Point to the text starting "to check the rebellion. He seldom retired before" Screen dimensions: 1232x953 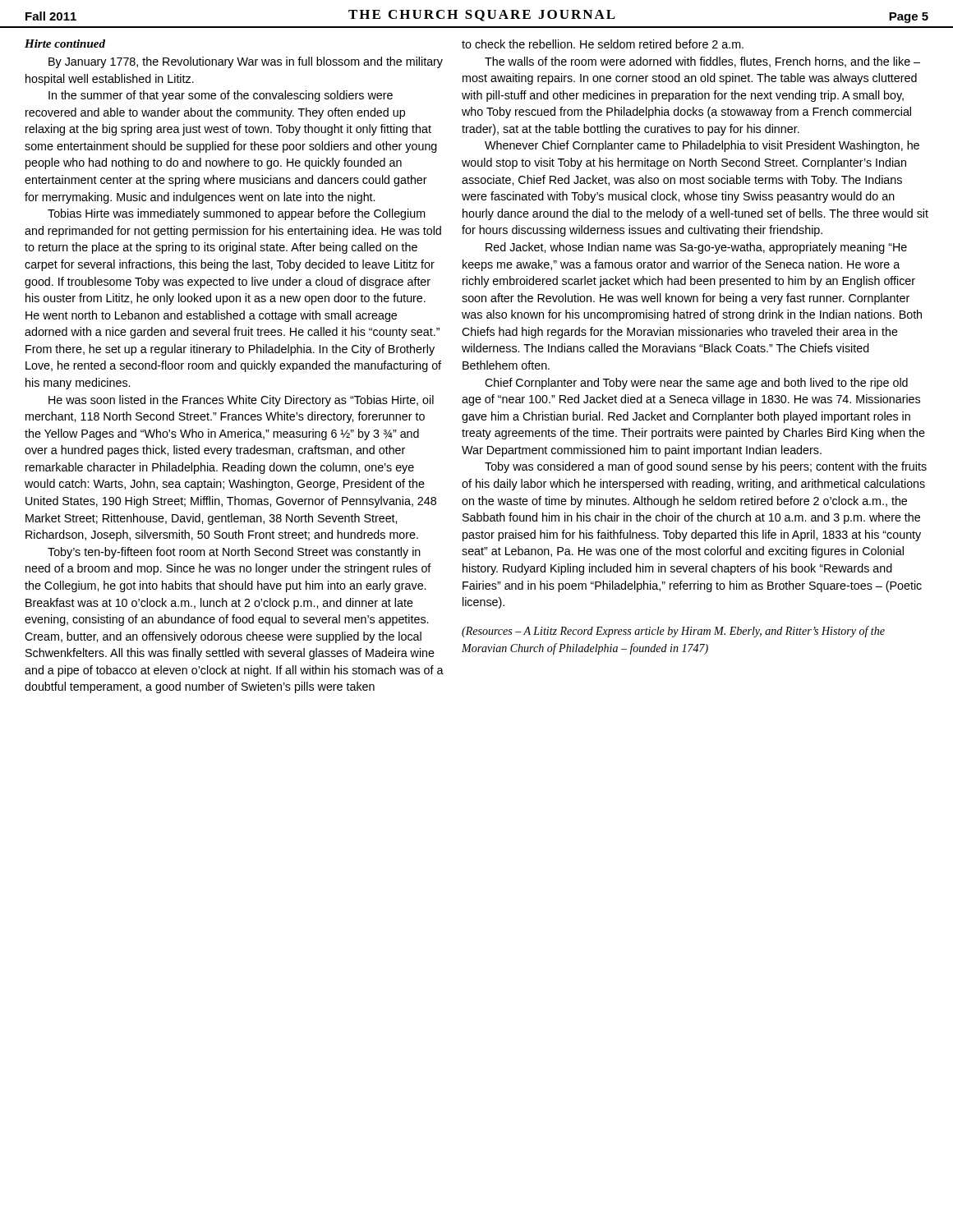click(695, 323)
